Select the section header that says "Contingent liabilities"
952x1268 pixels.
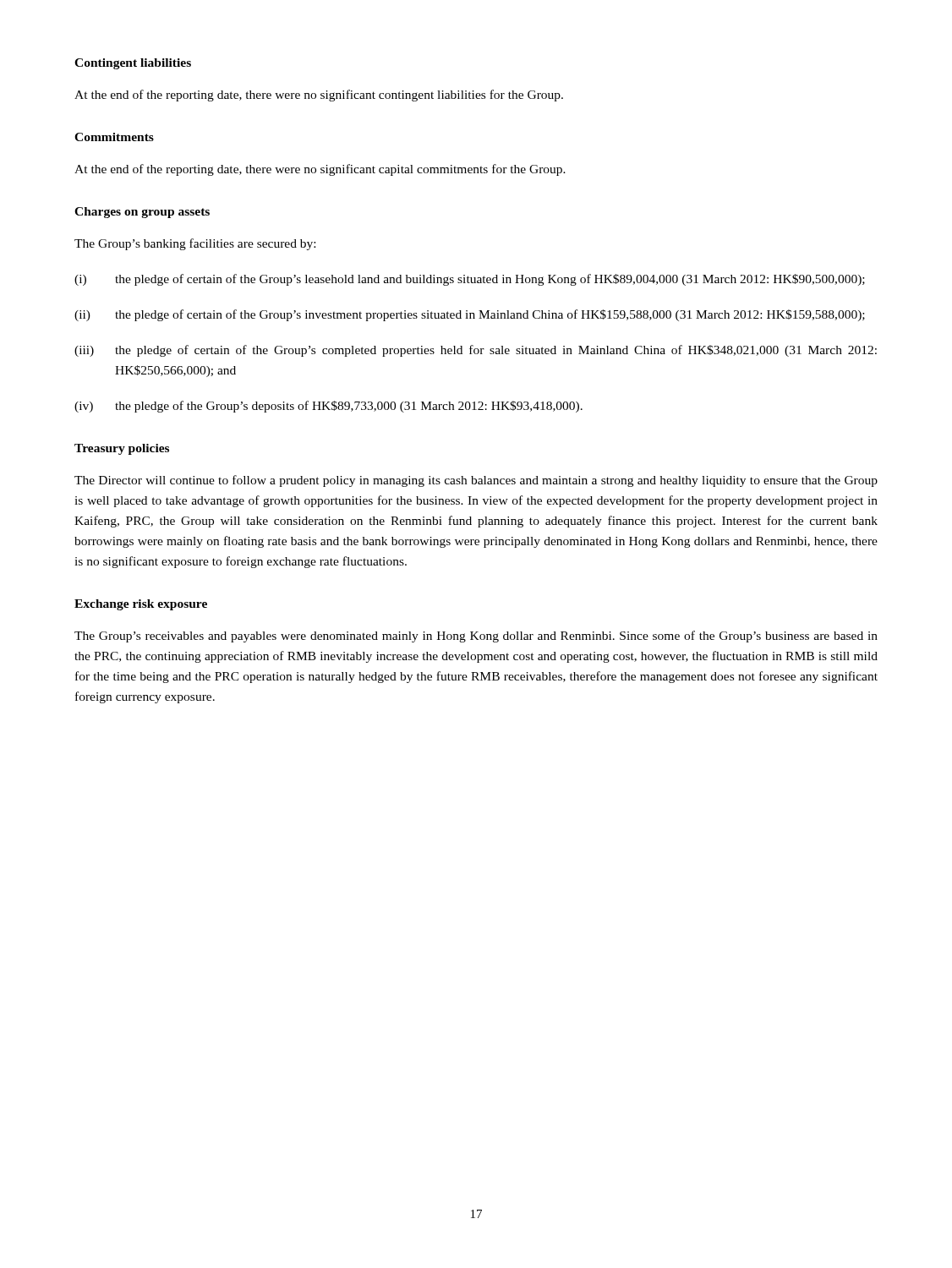click(133, 62)
